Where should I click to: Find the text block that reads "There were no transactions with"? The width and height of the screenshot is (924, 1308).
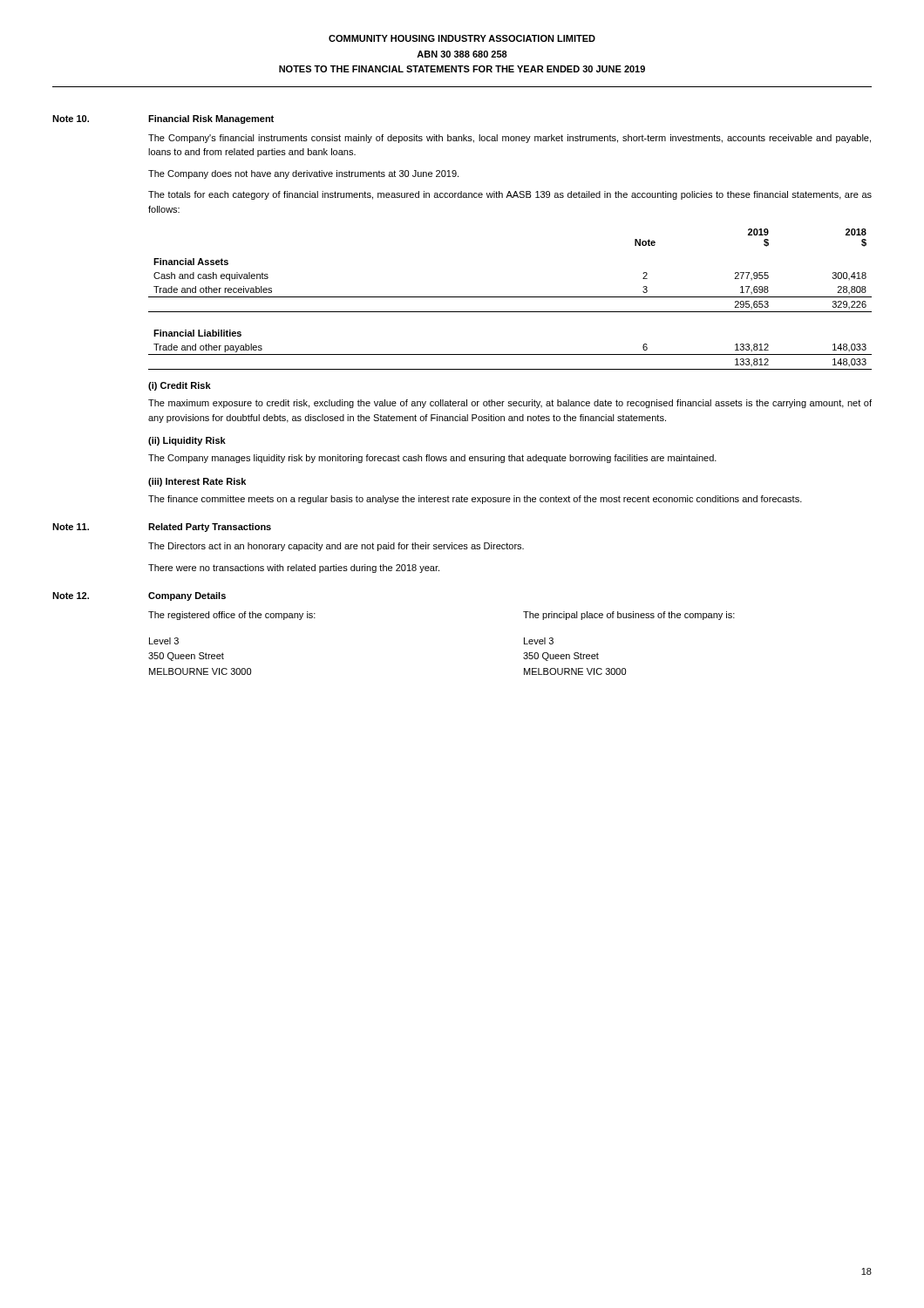[294, 568]
